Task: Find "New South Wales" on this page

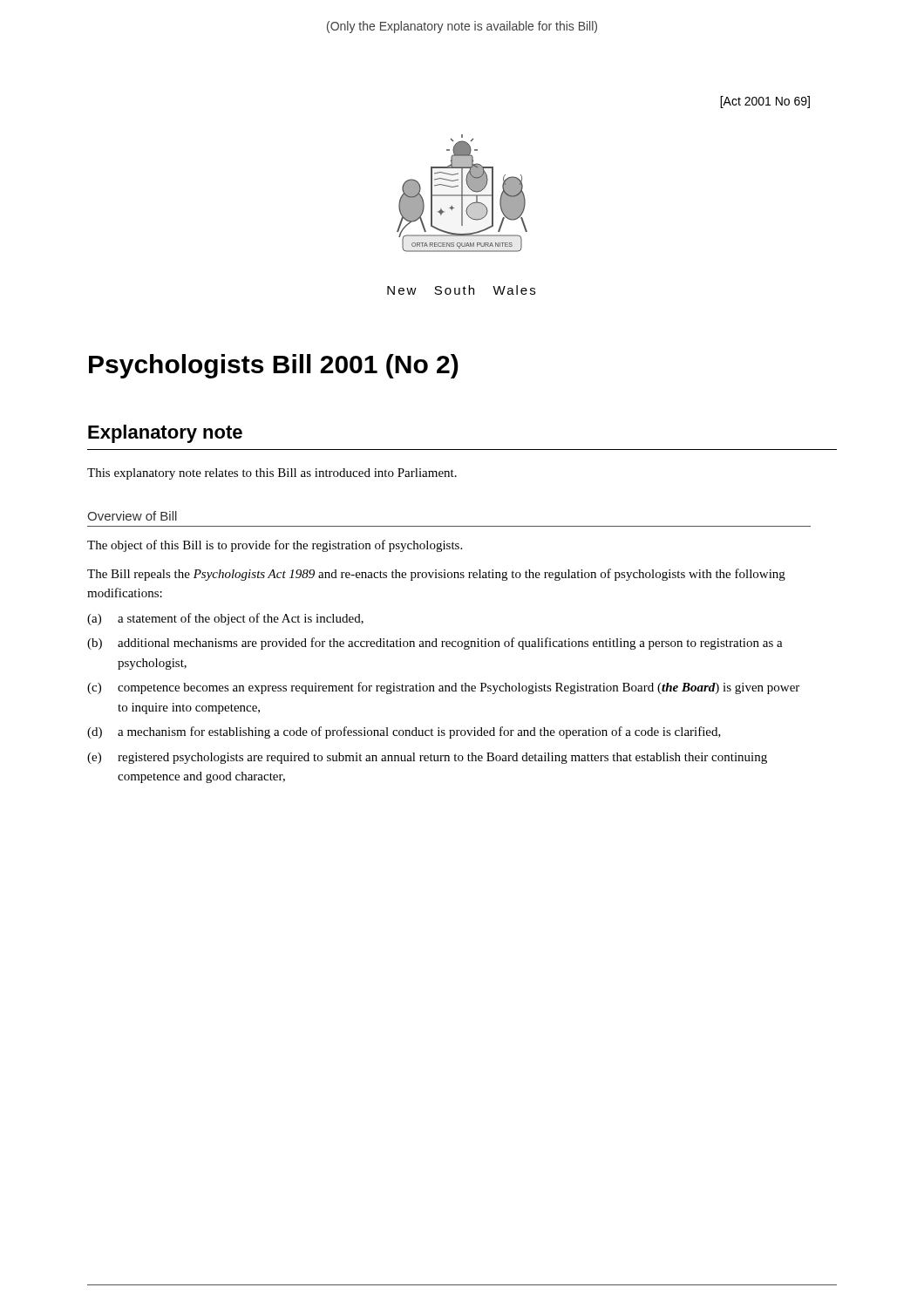Action: (x=462, y=290)
